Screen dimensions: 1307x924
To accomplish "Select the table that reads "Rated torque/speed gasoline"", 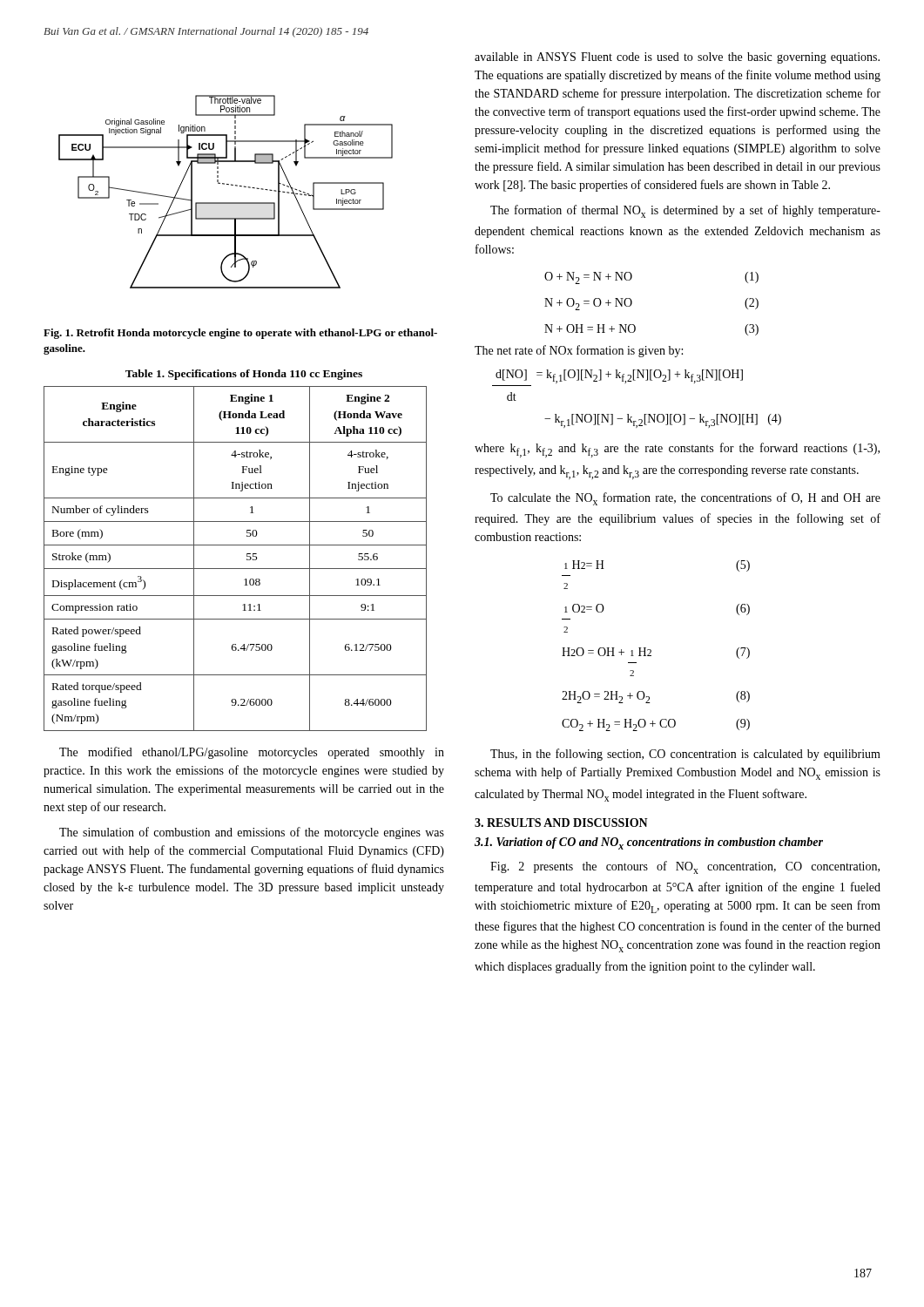I will 244,559.
